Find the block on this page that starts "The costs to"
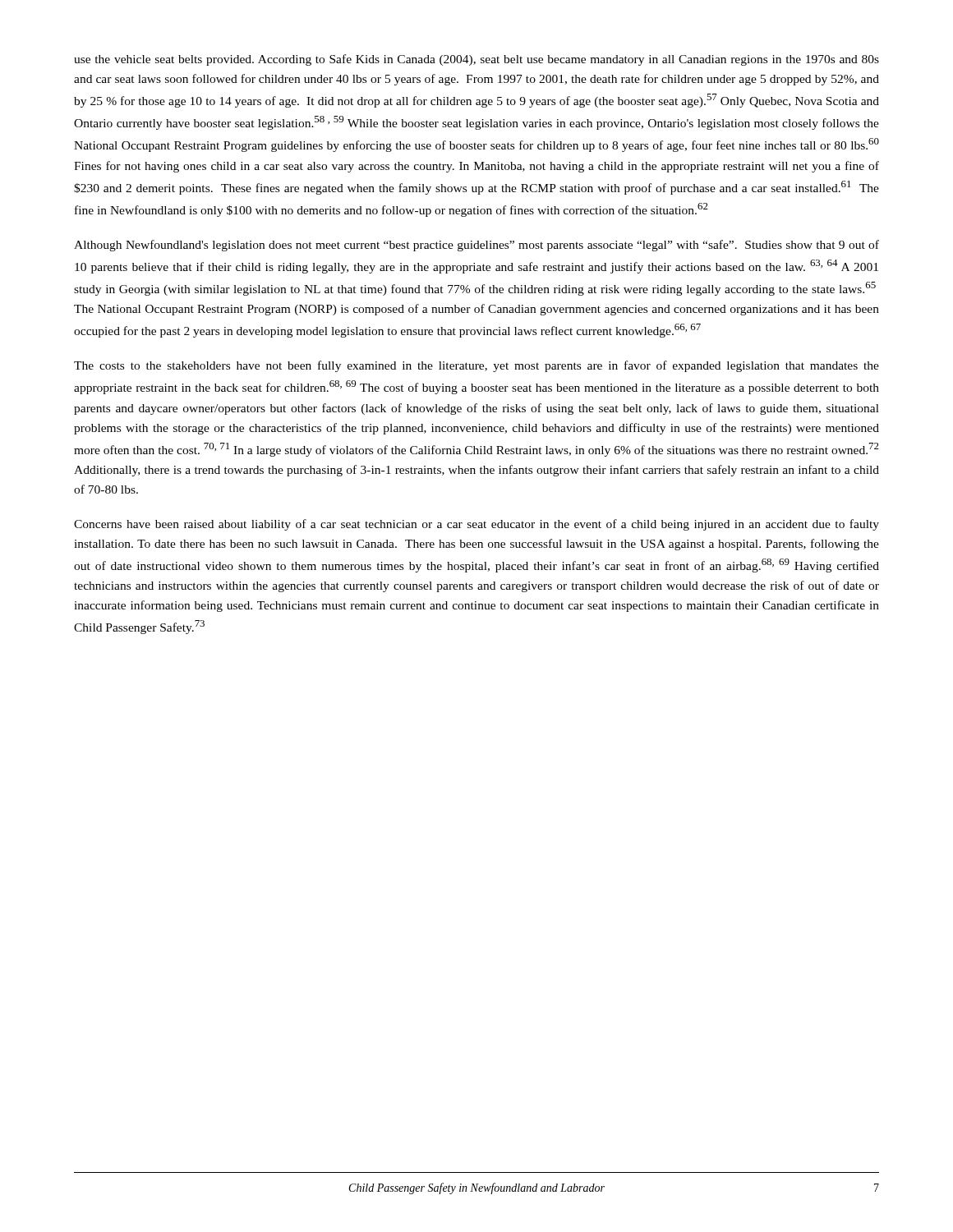The width and height of the screenshot is (953, 1232). (476, 427)
